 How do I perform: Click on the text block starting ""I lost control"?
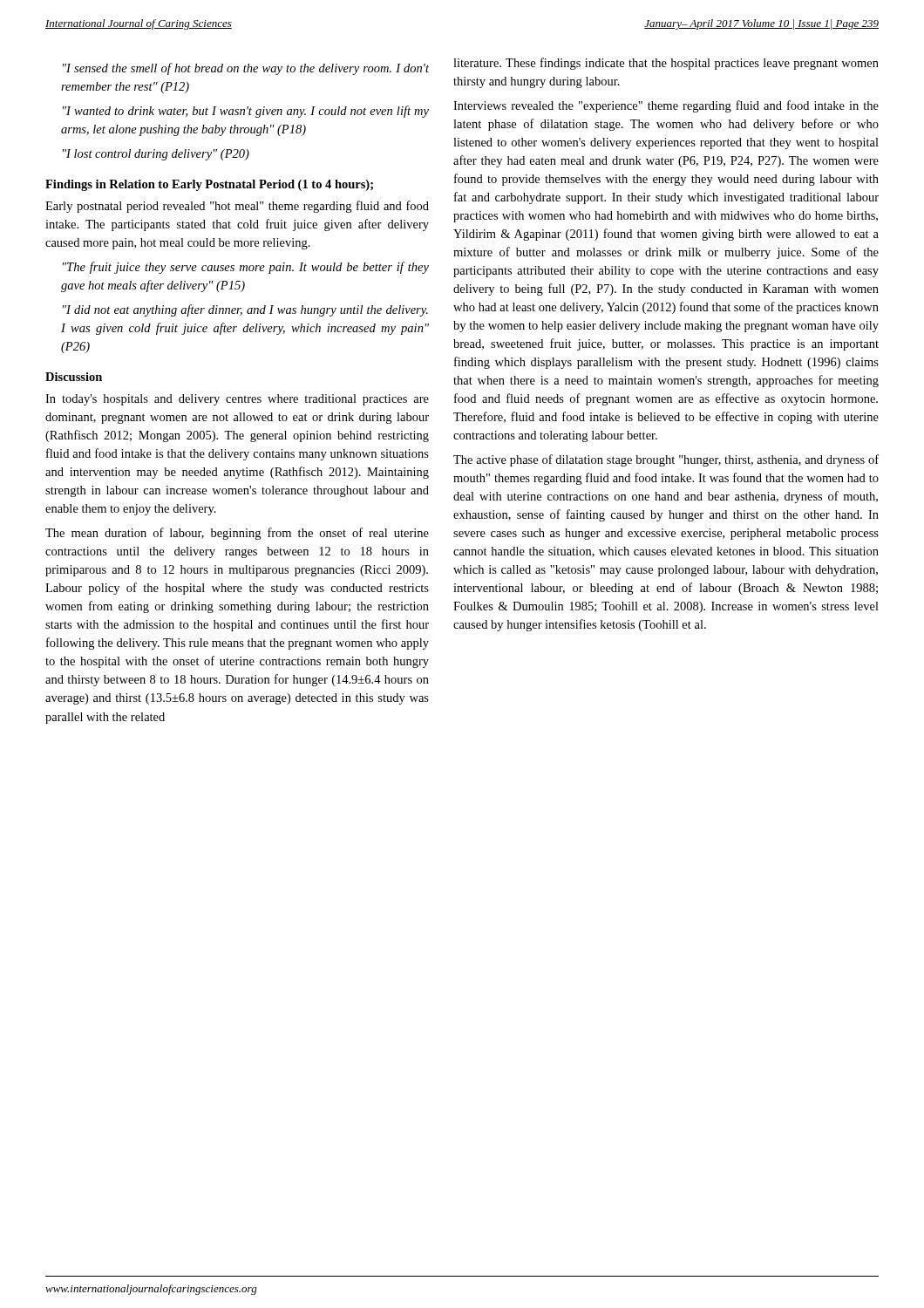(245, 154)
